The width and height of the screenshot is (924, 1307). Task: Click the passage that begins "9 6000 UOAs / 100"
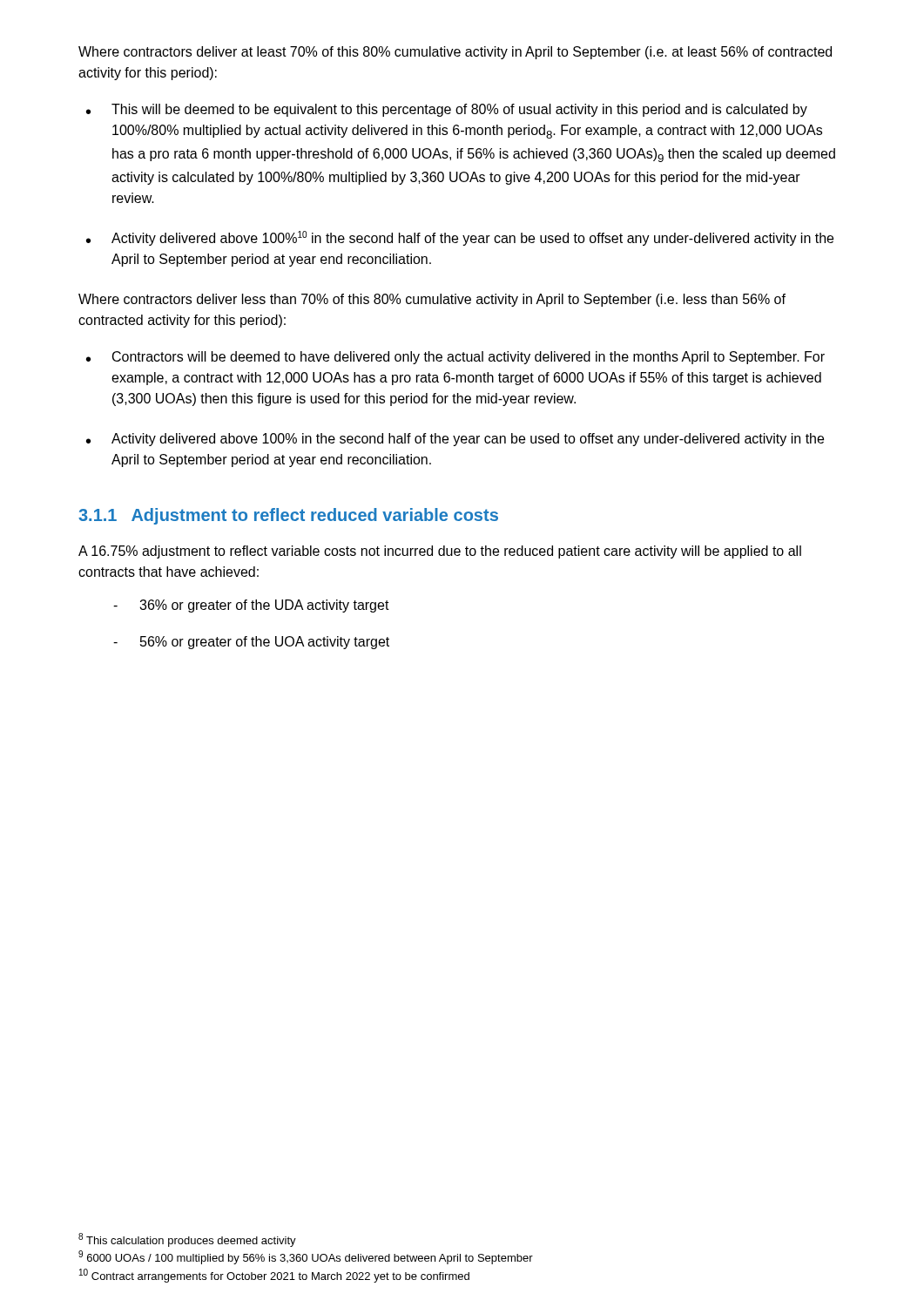305,1257
